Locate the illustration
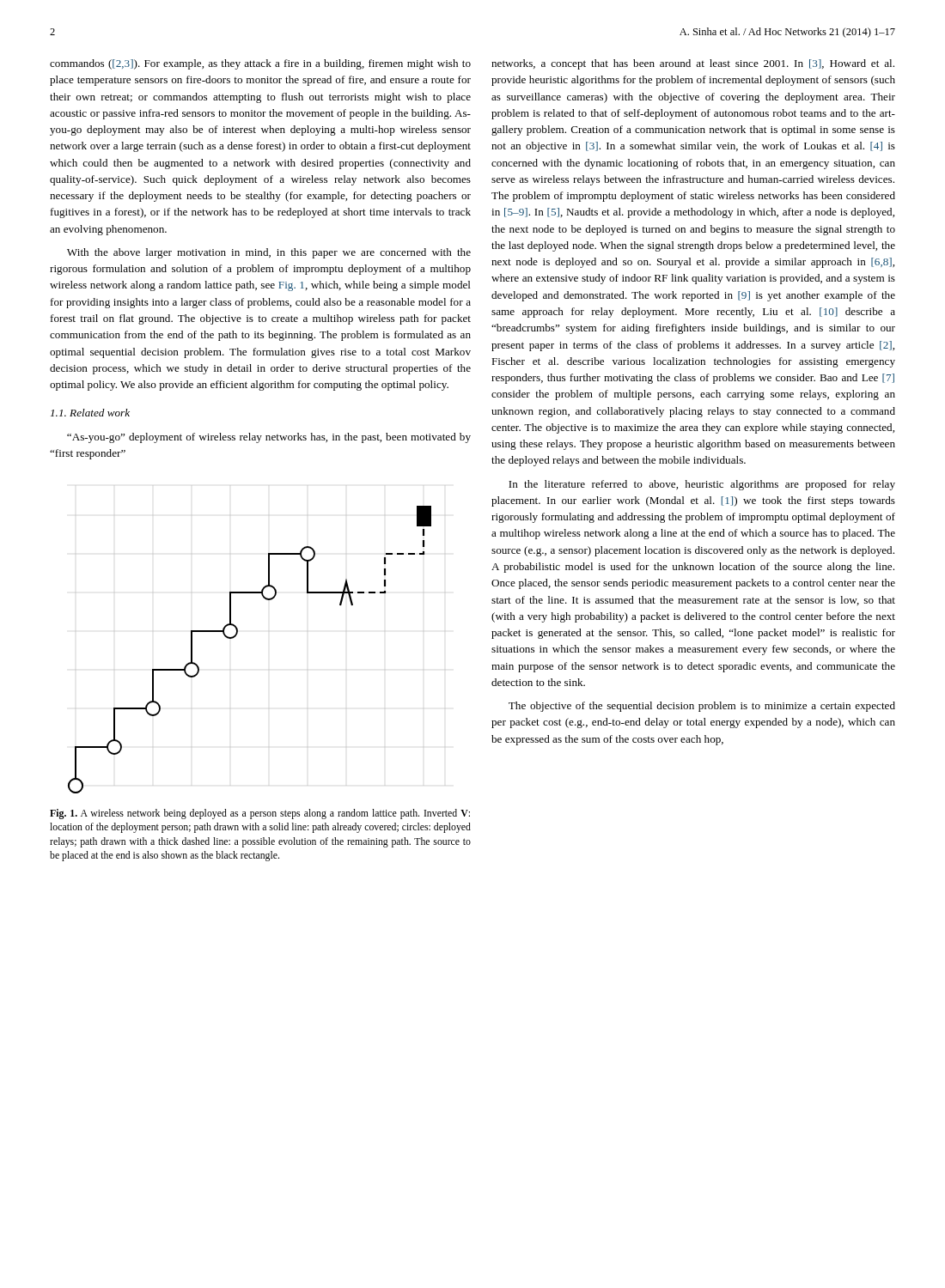Viewport: 945px width, 1288px height. [260, 635]
